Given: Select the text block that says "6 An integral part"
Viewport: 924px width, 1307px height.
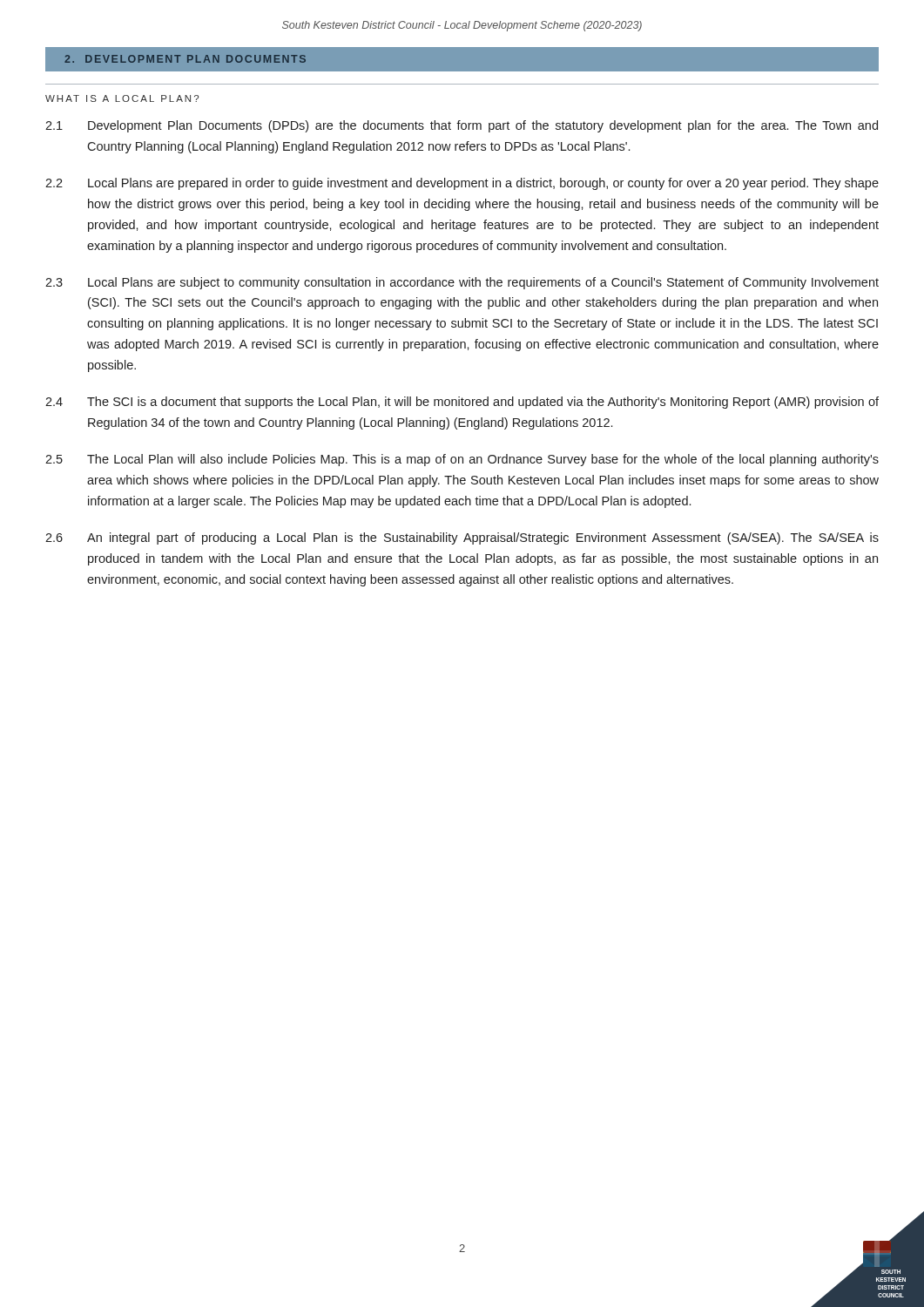Looking at the screenshot, I should 462,559.
